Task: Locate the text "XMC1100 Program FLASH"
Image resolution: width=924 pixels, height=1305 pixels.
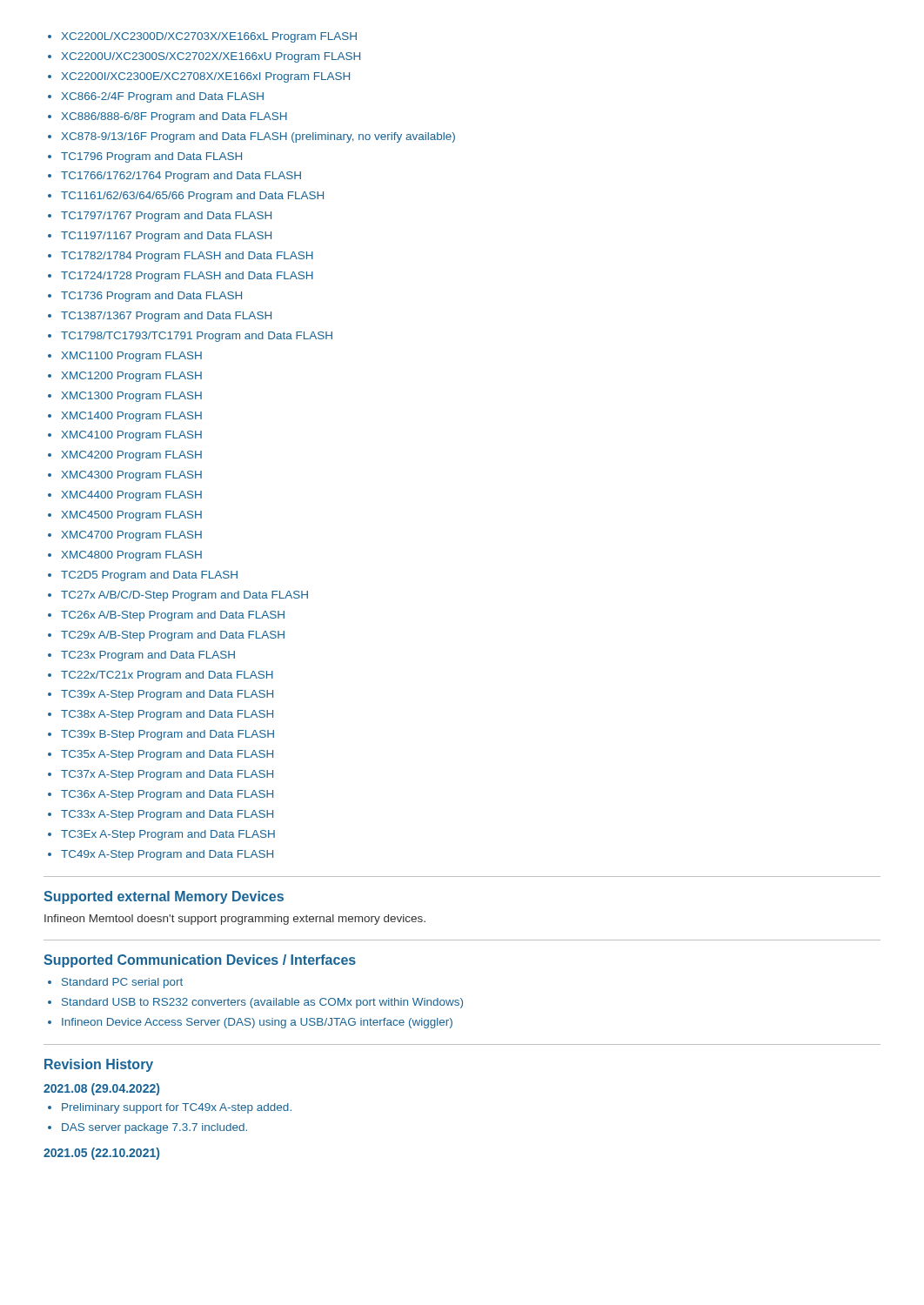Action: tap(131, 357)
